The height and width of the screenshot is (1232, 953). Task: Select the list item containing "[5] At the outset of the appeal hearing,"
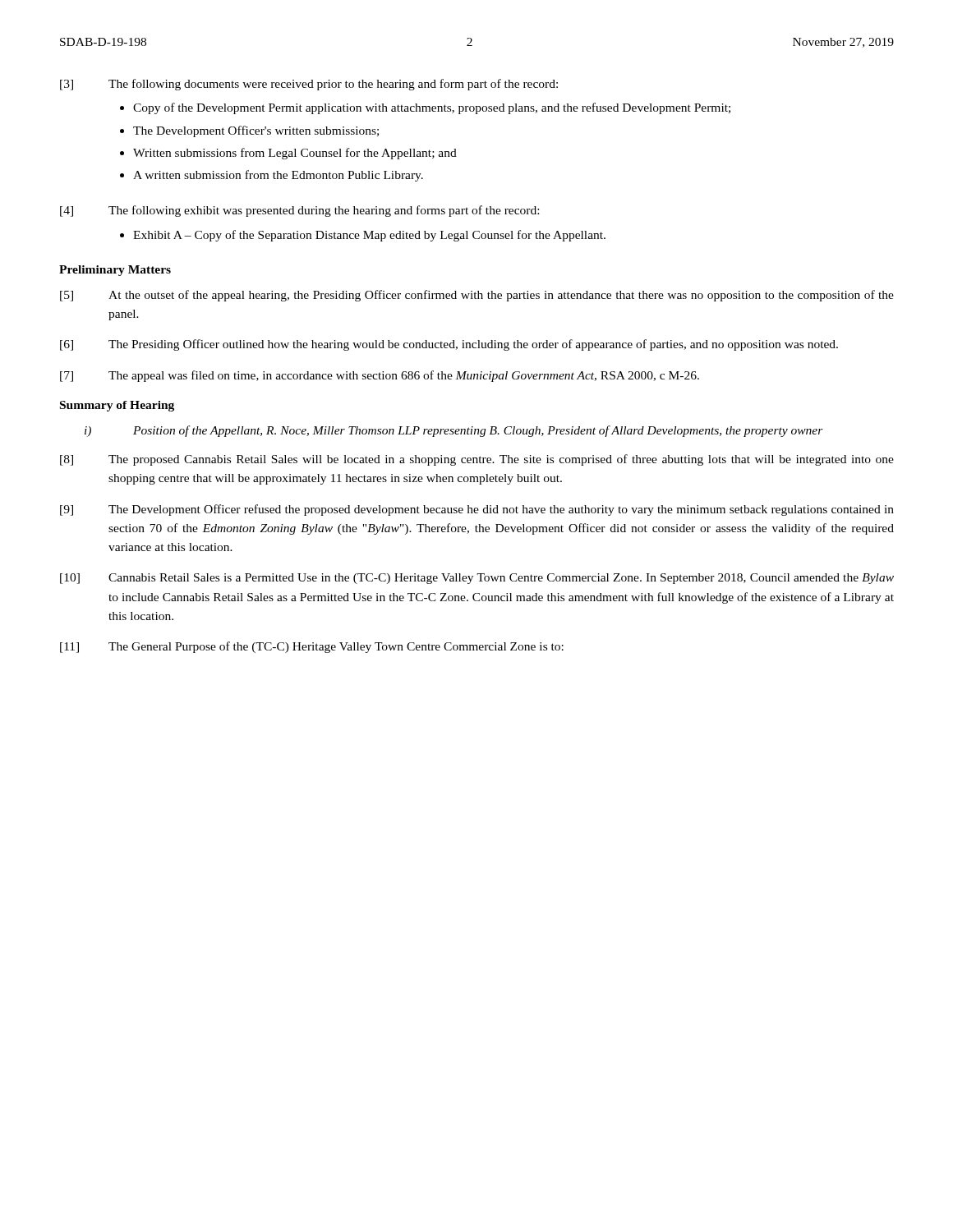[476, 304]
